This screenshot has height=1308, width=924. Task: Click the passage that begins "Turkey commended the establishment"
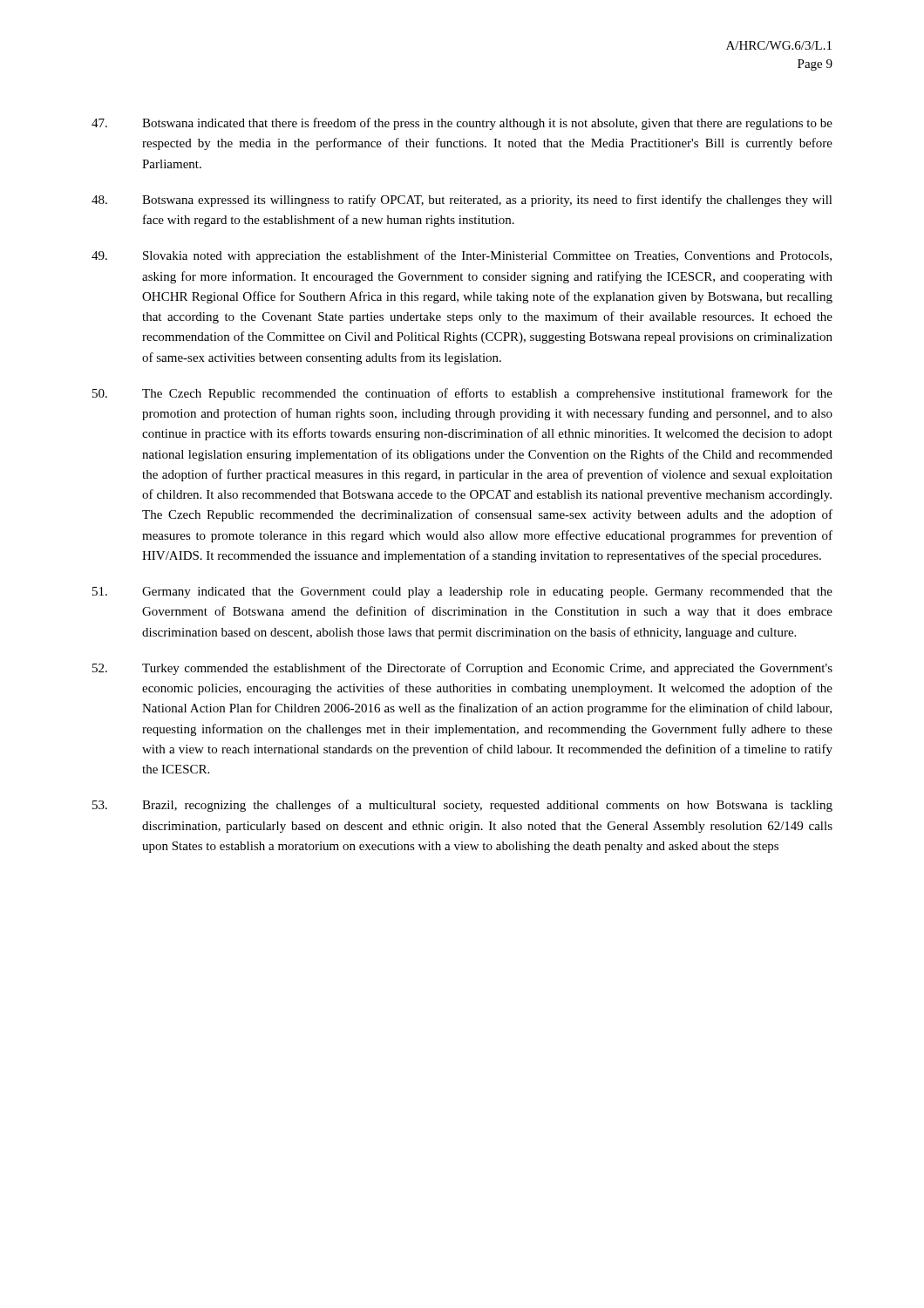[x=462, y=719]
